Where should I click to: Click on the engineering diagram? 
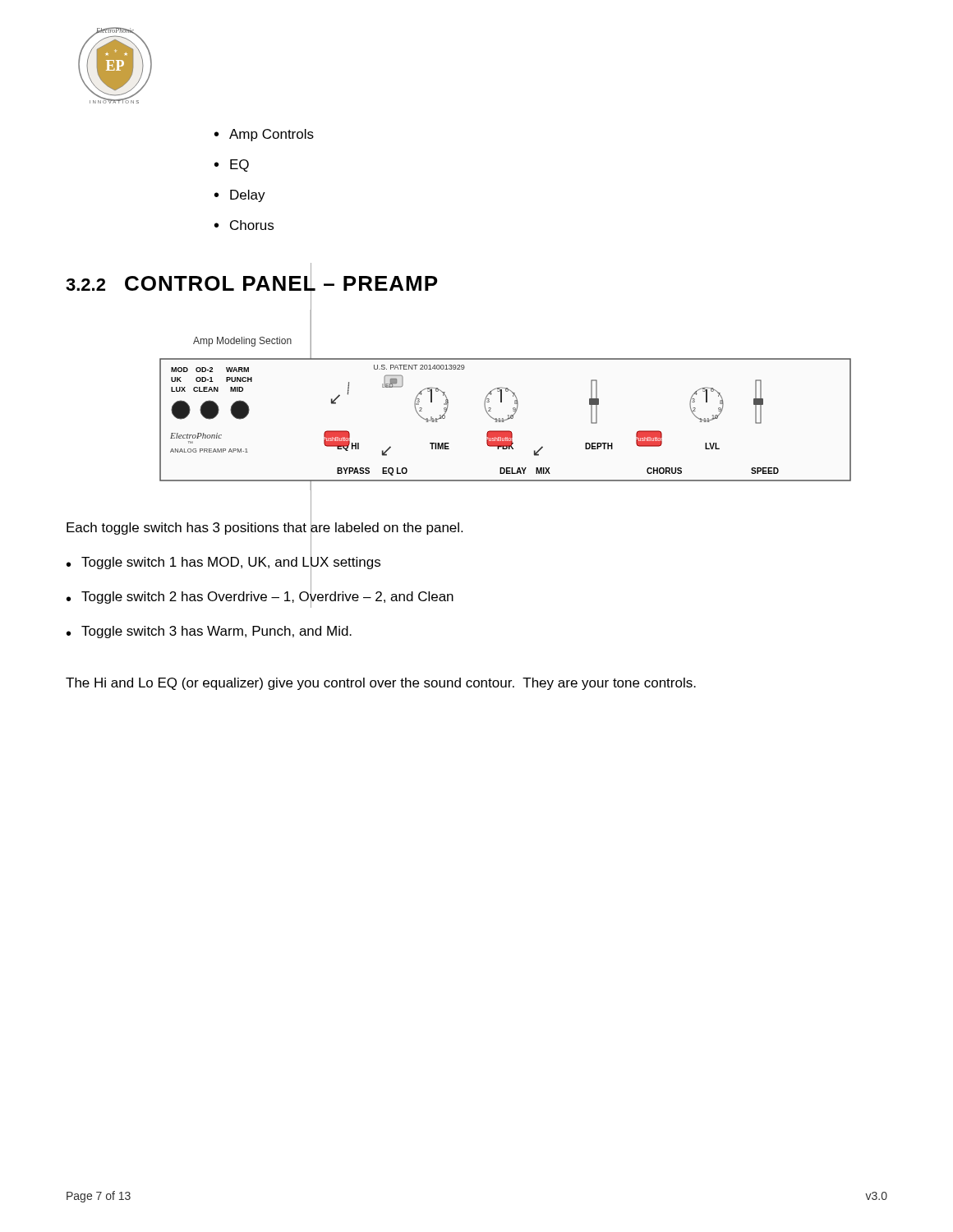[476, 402]
